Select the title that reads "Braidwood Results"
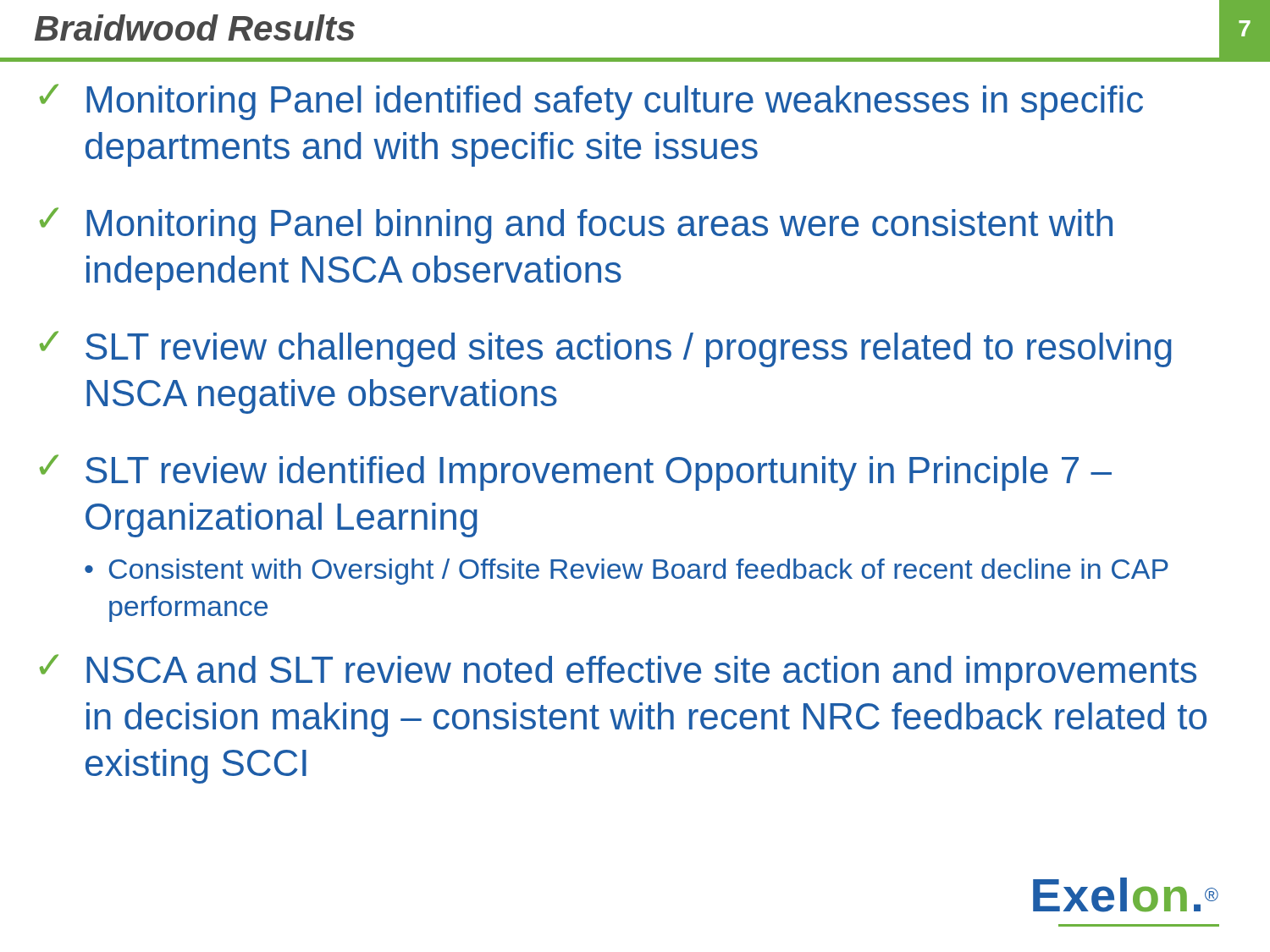This screenshot has height=952, width=1270. click(x=195, y=28)
